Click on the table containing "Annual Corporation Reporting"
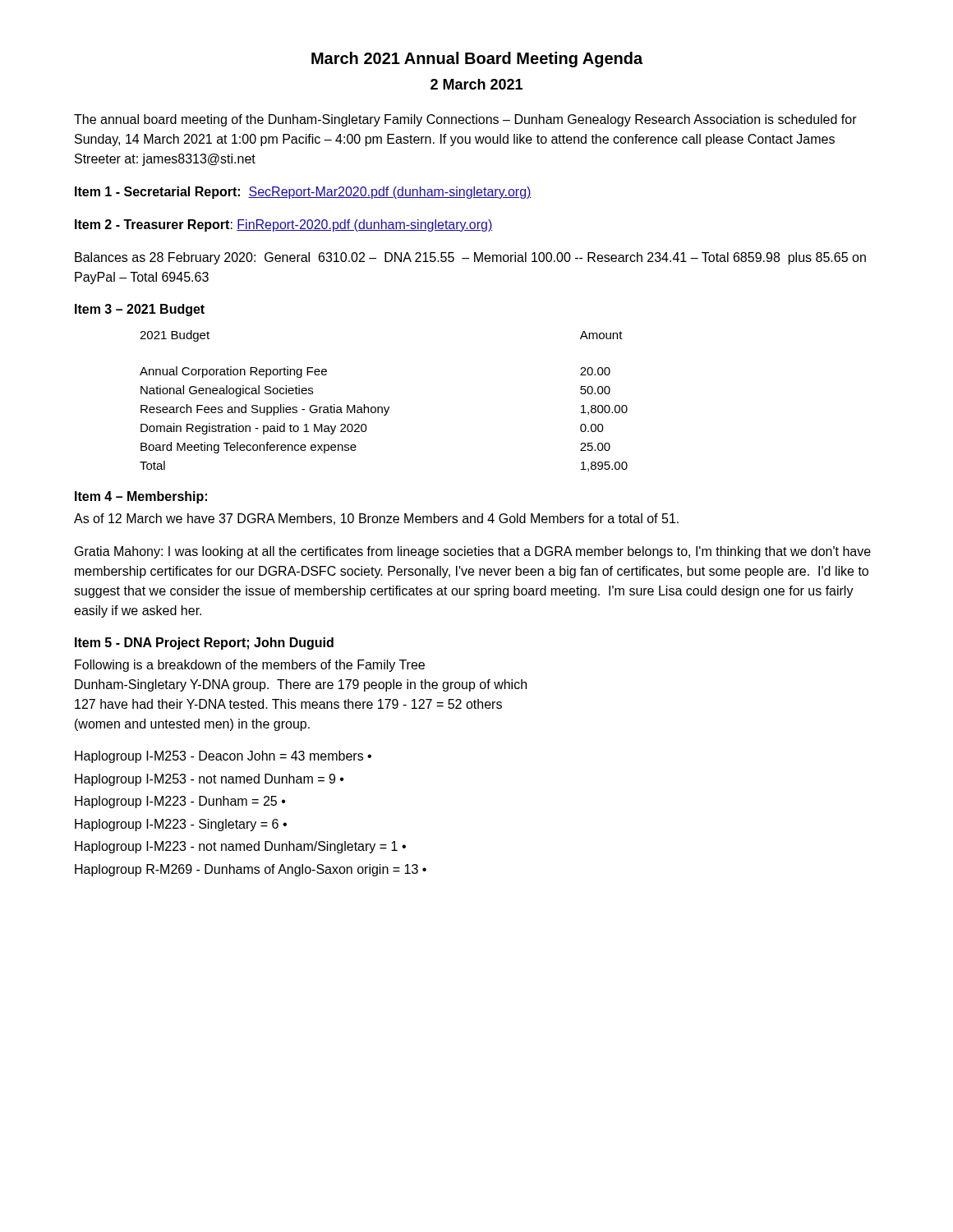Viewport: 953px width, 1232px height. click(x=476, y=400)
